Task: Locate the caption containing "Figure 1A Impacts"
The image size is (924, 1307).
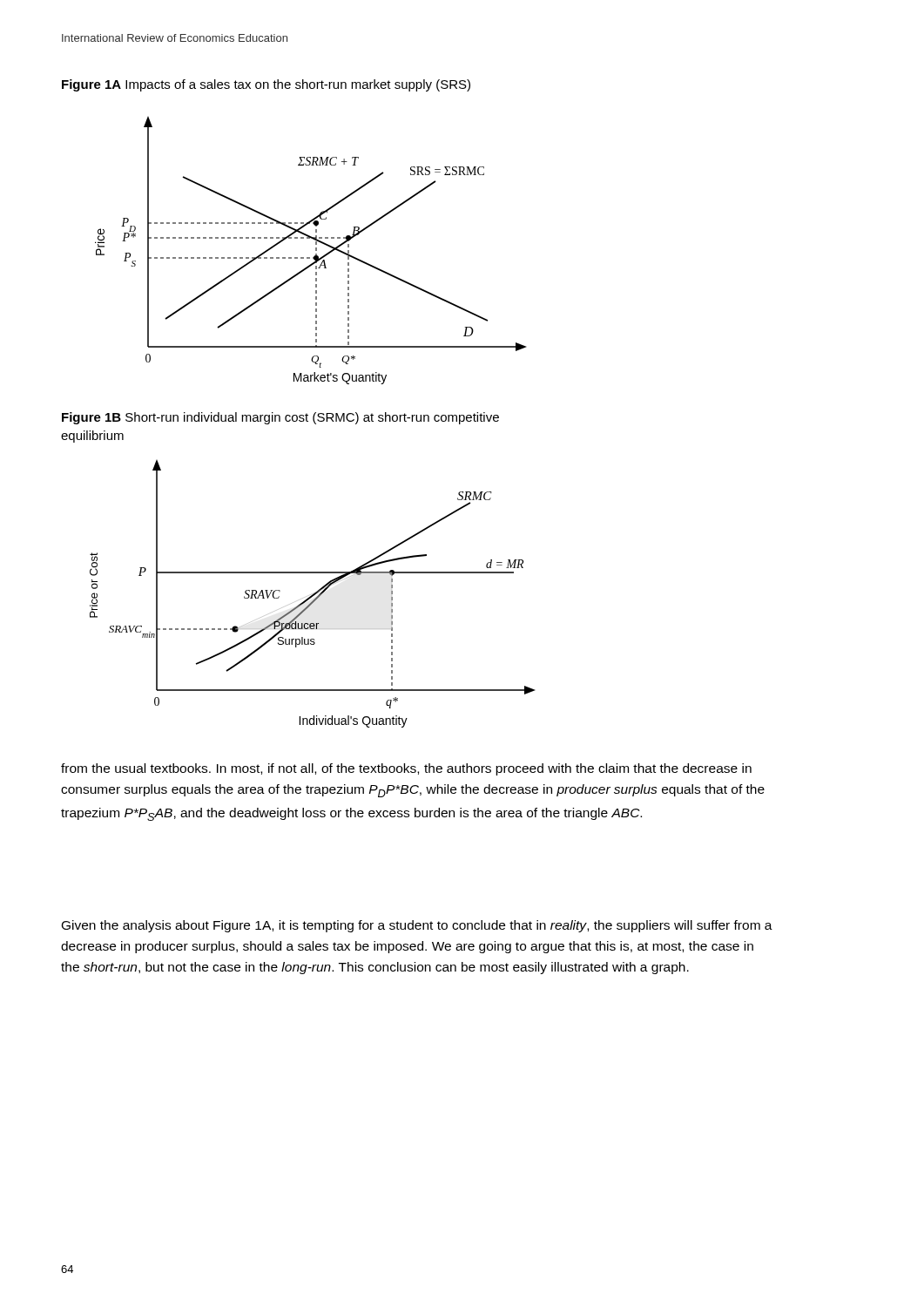Action: point(266,84)
